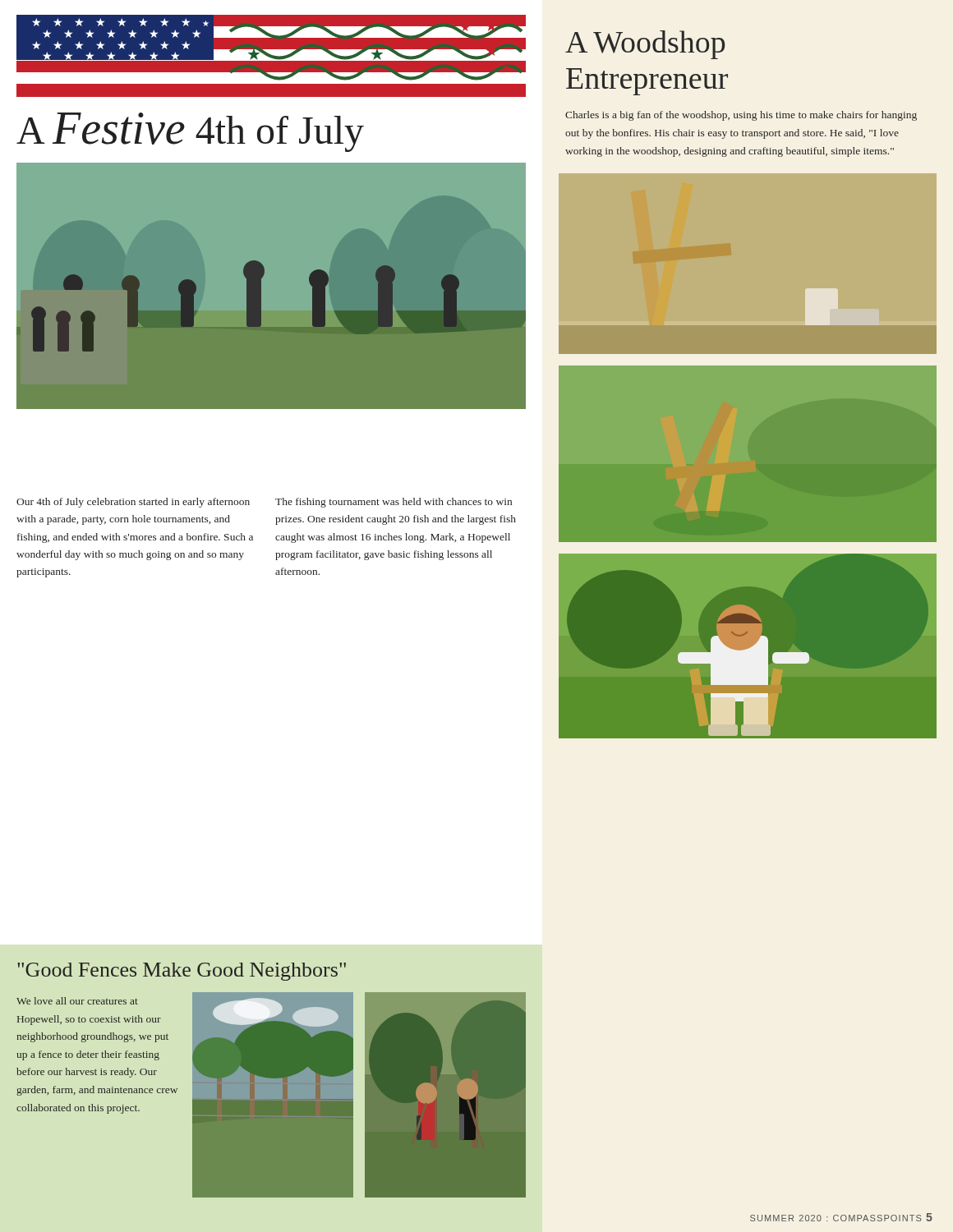Navigate to the block starting "A Festive 4th of July"
The height and width of the screenshot is (1232, 953).
coord(190,129)
